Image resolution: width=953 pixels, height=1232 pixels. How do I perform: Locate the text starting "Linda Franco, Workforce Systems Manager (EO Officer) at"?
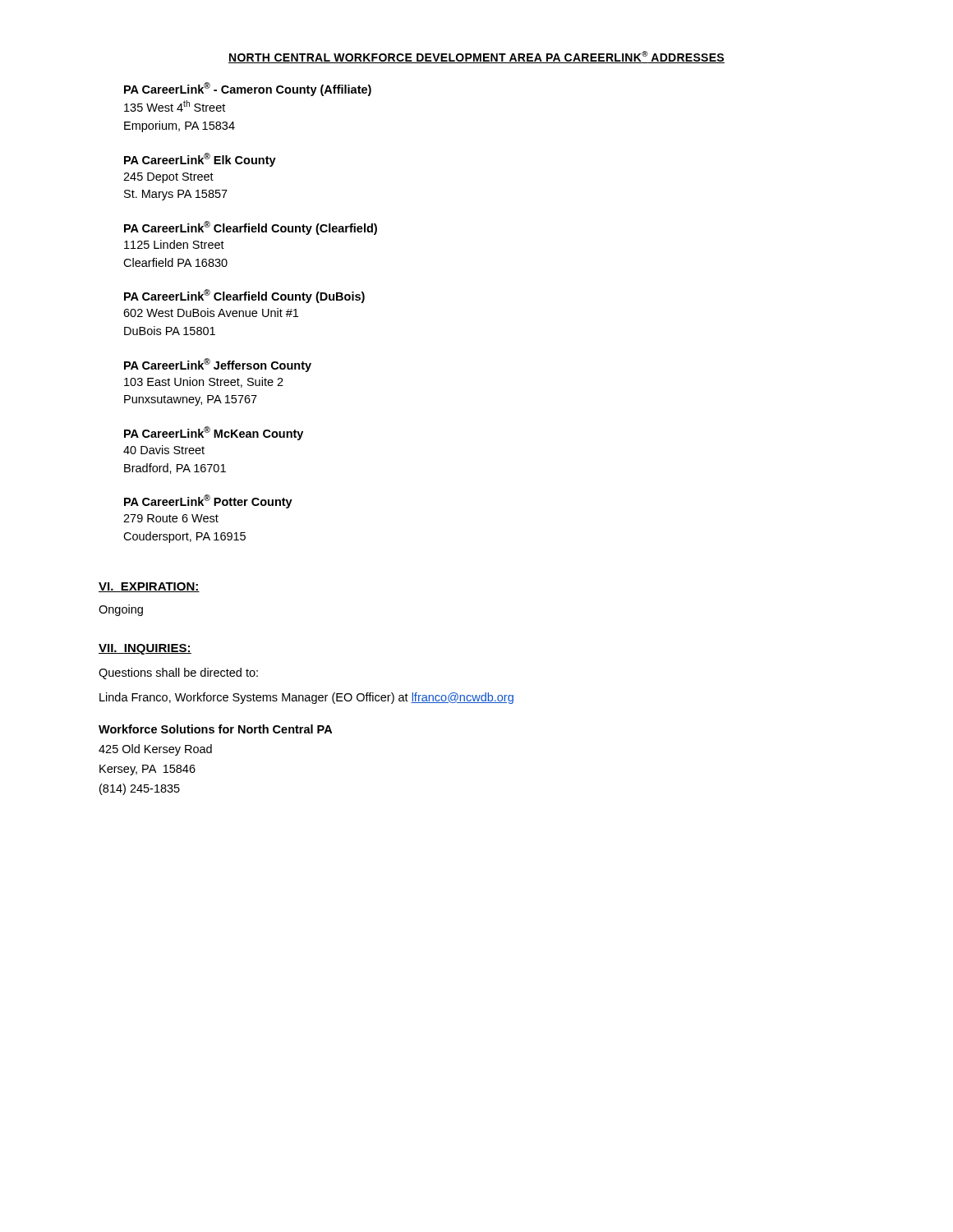[306, 697]
